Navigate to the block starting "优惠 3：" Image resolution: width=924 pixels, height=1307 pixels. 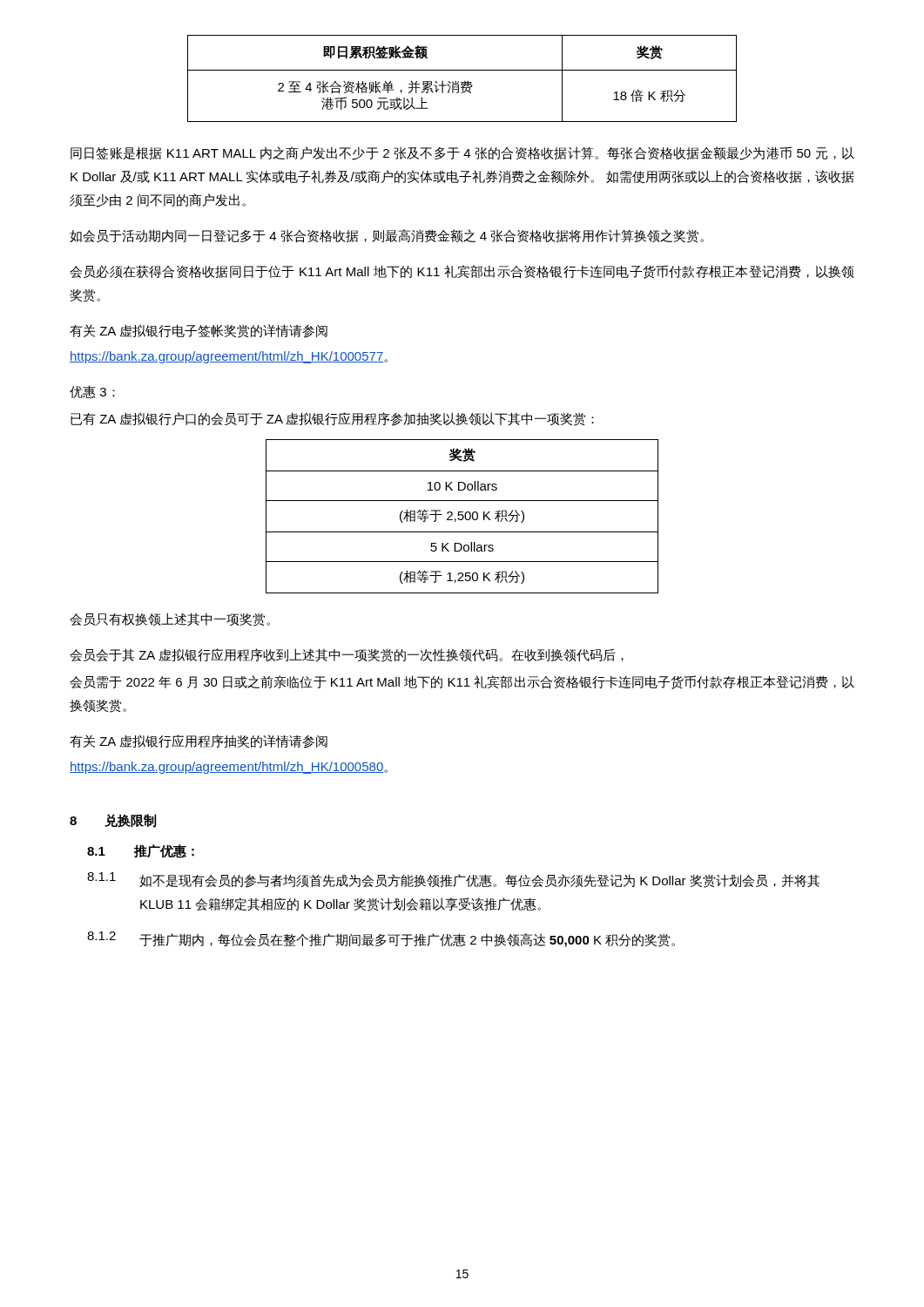click(95, 392)
